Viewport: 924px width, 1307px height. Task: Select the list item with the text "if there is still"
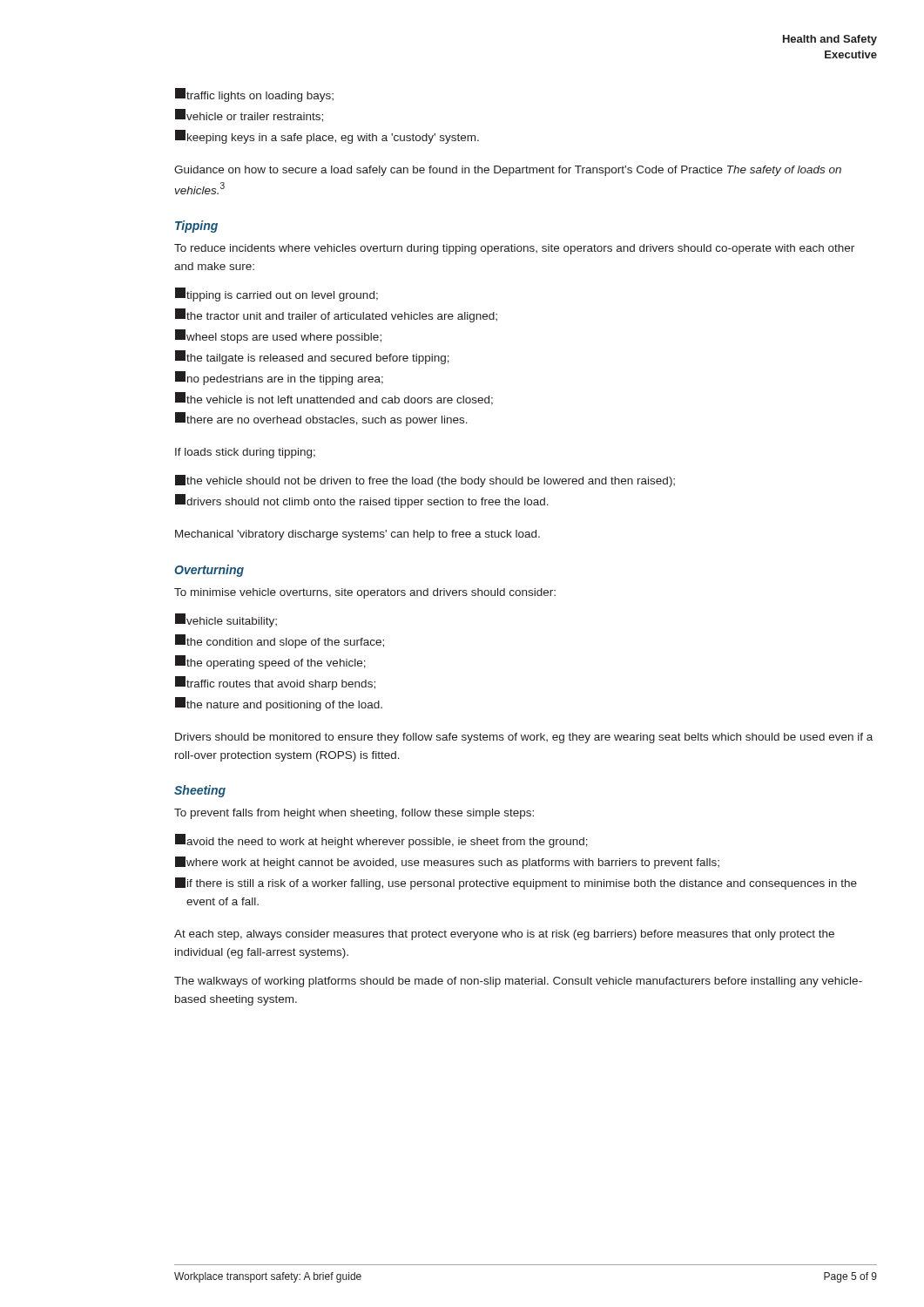pos(526,893)
